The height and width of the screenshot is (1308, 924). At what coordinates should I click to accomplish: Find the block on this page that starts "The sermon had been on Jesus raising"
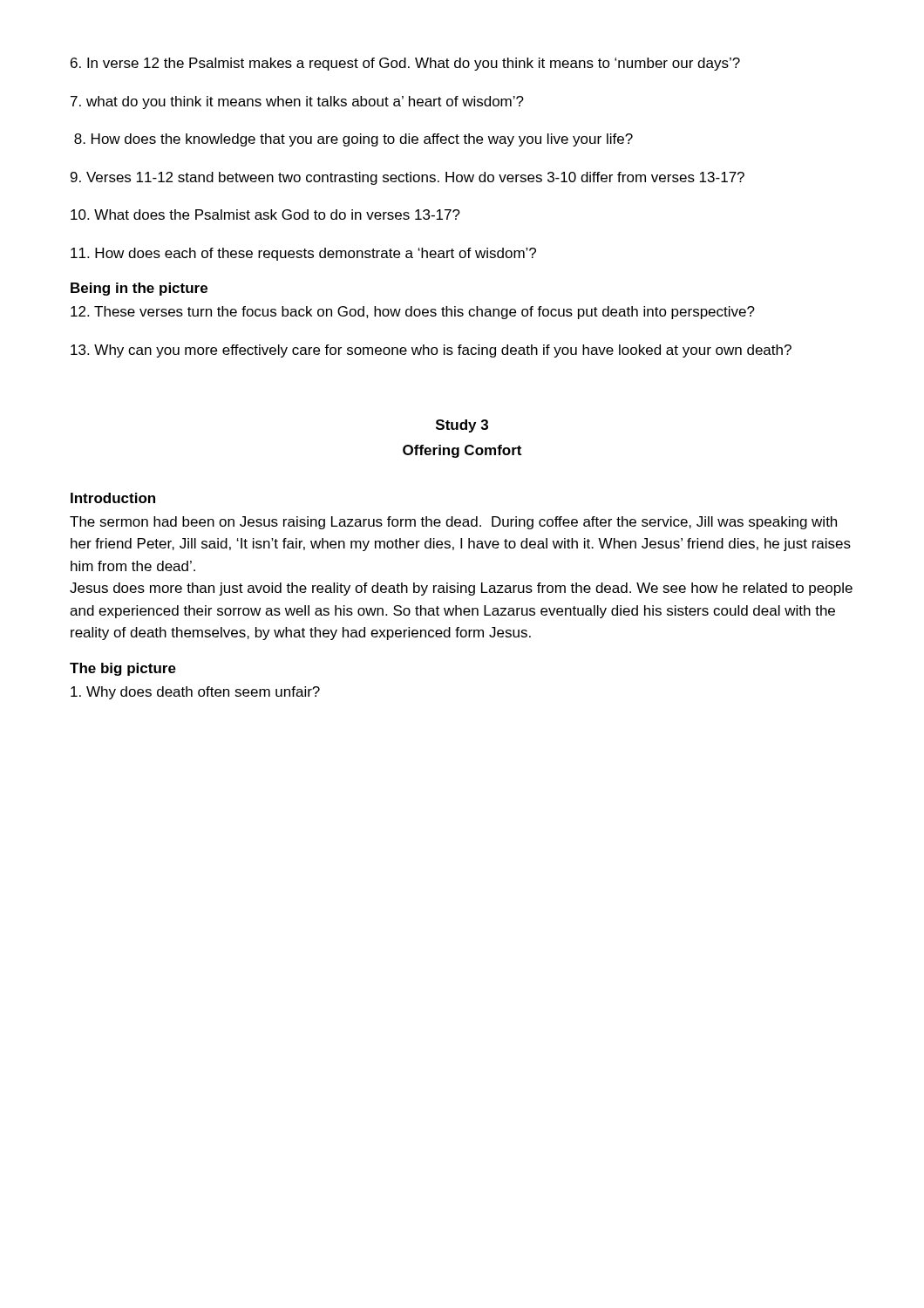[x=461, y=577]
